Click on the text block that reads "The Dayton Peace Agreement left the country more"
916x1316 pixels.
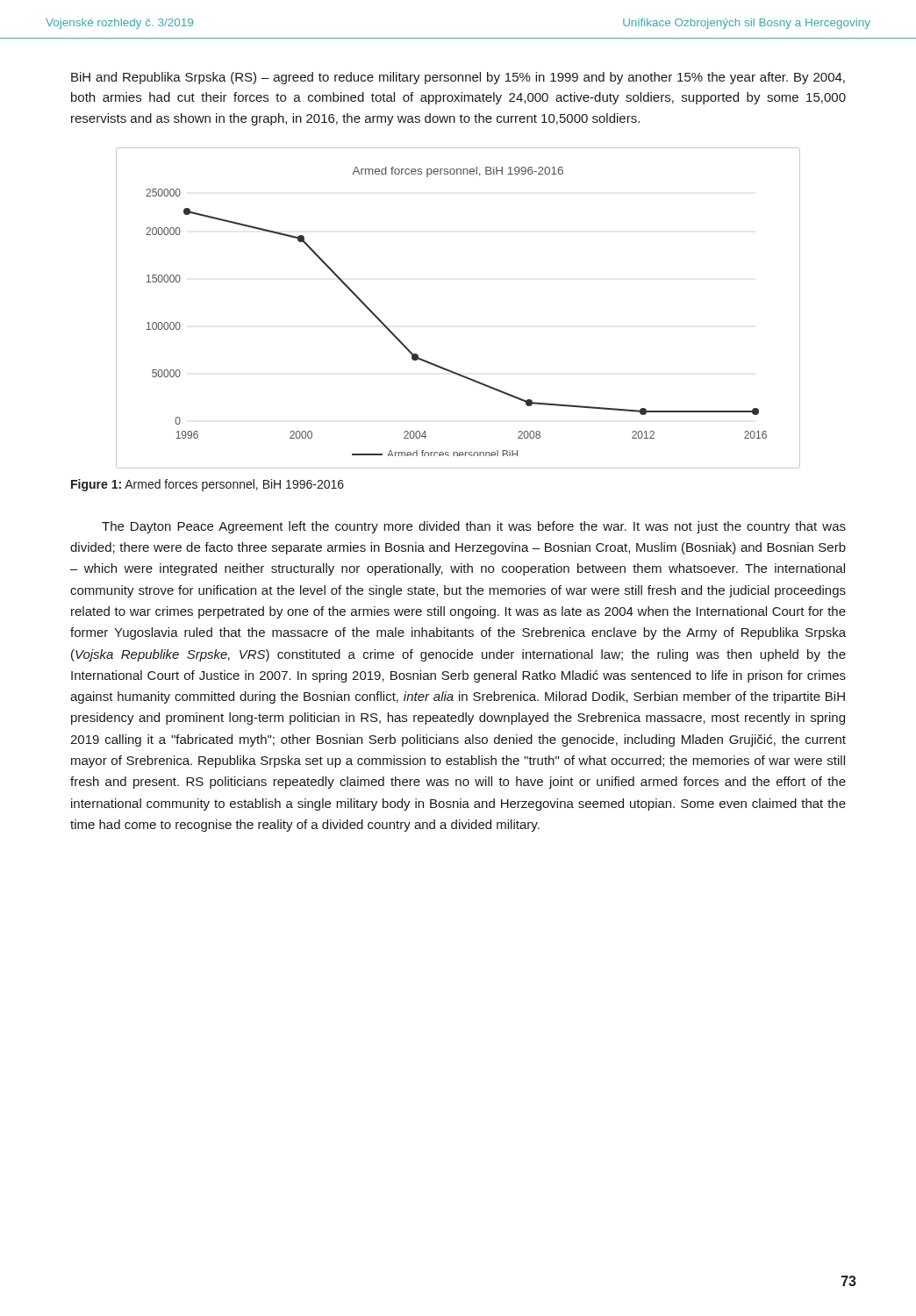(x=458, y=675)
